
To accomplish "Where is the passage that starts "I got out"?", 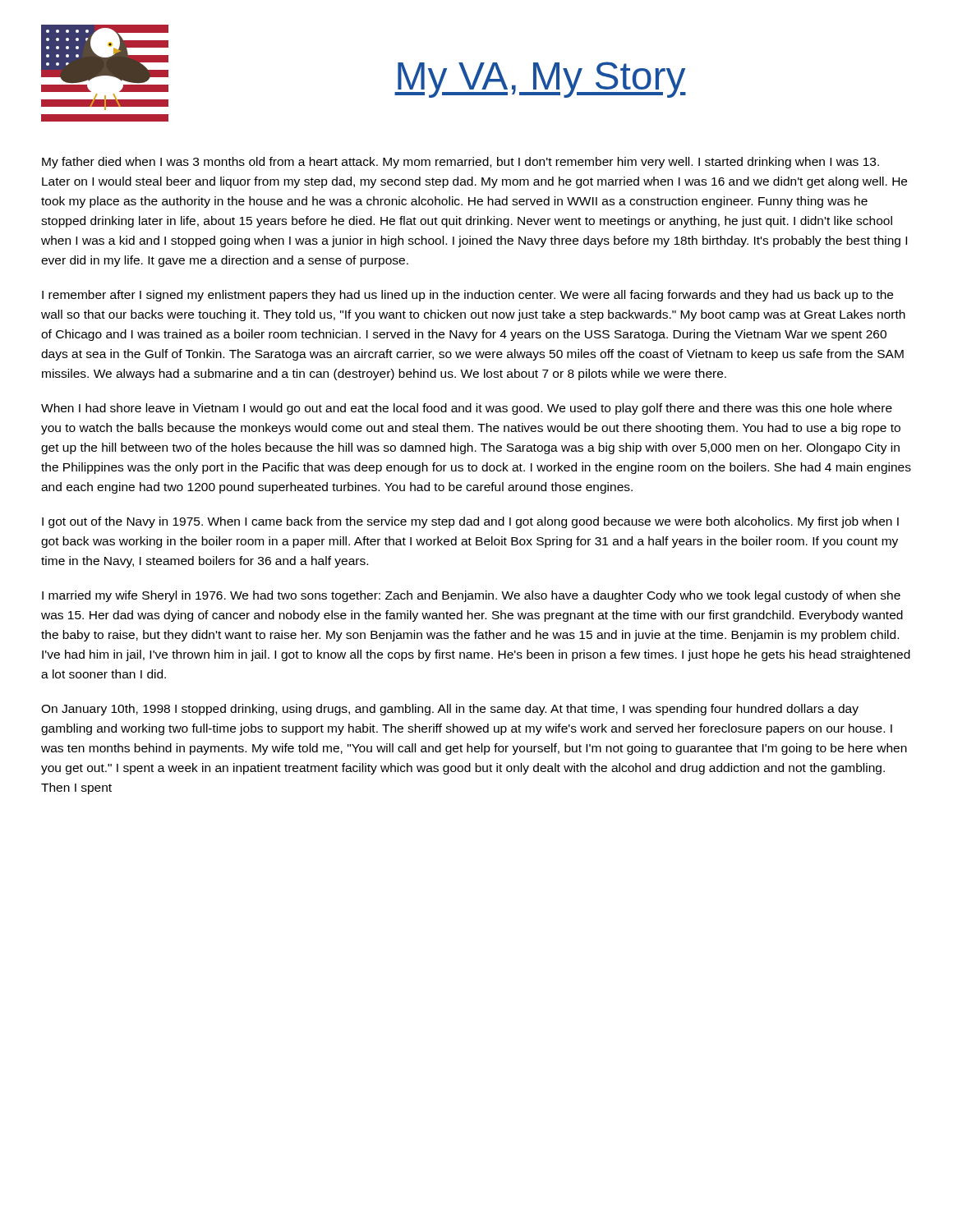I will click(x=470, y=541).
